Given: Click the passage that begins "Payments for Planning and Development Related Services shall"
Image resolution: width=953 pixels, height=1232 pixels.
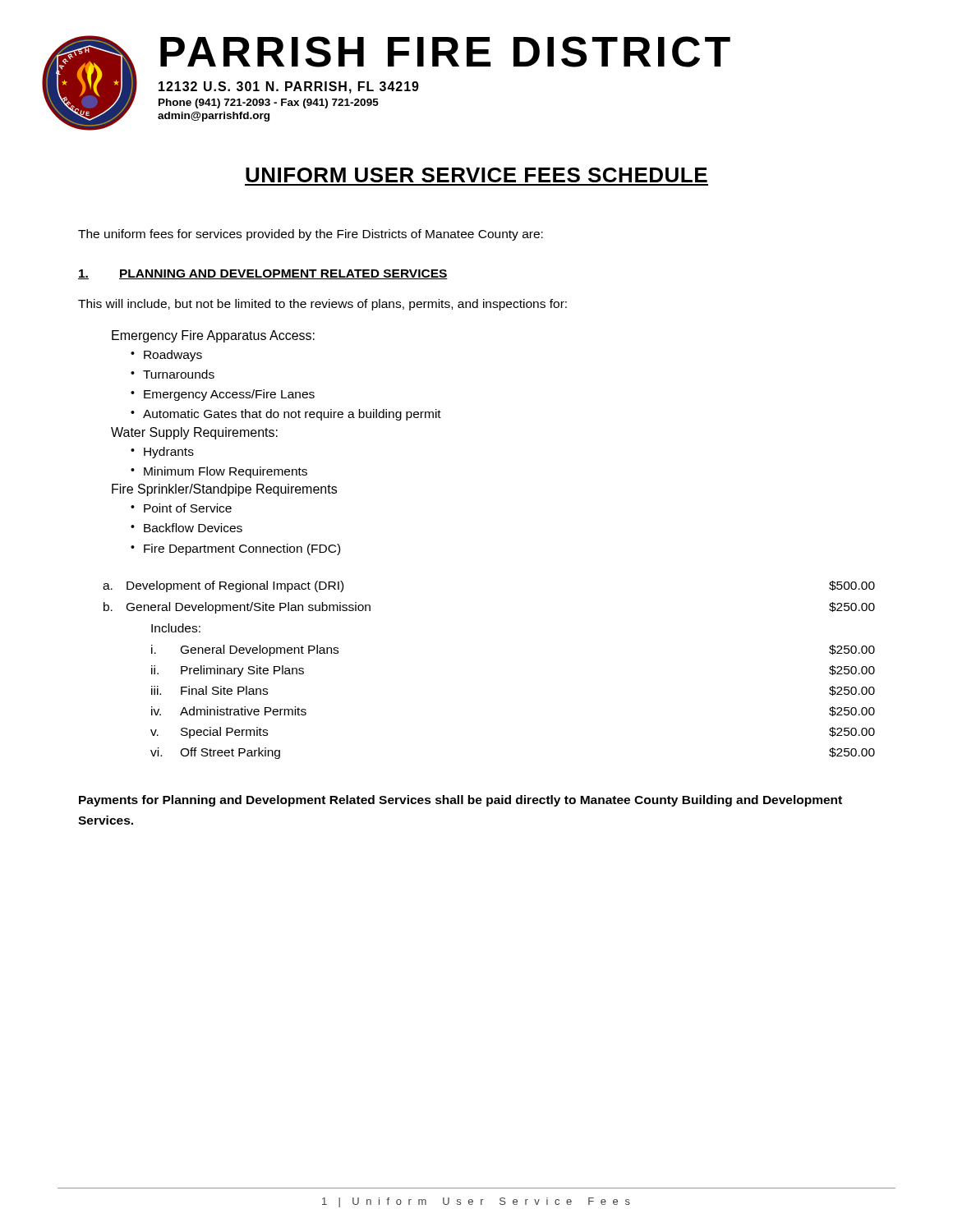Looking at the screenshot, I should [460, 810].
